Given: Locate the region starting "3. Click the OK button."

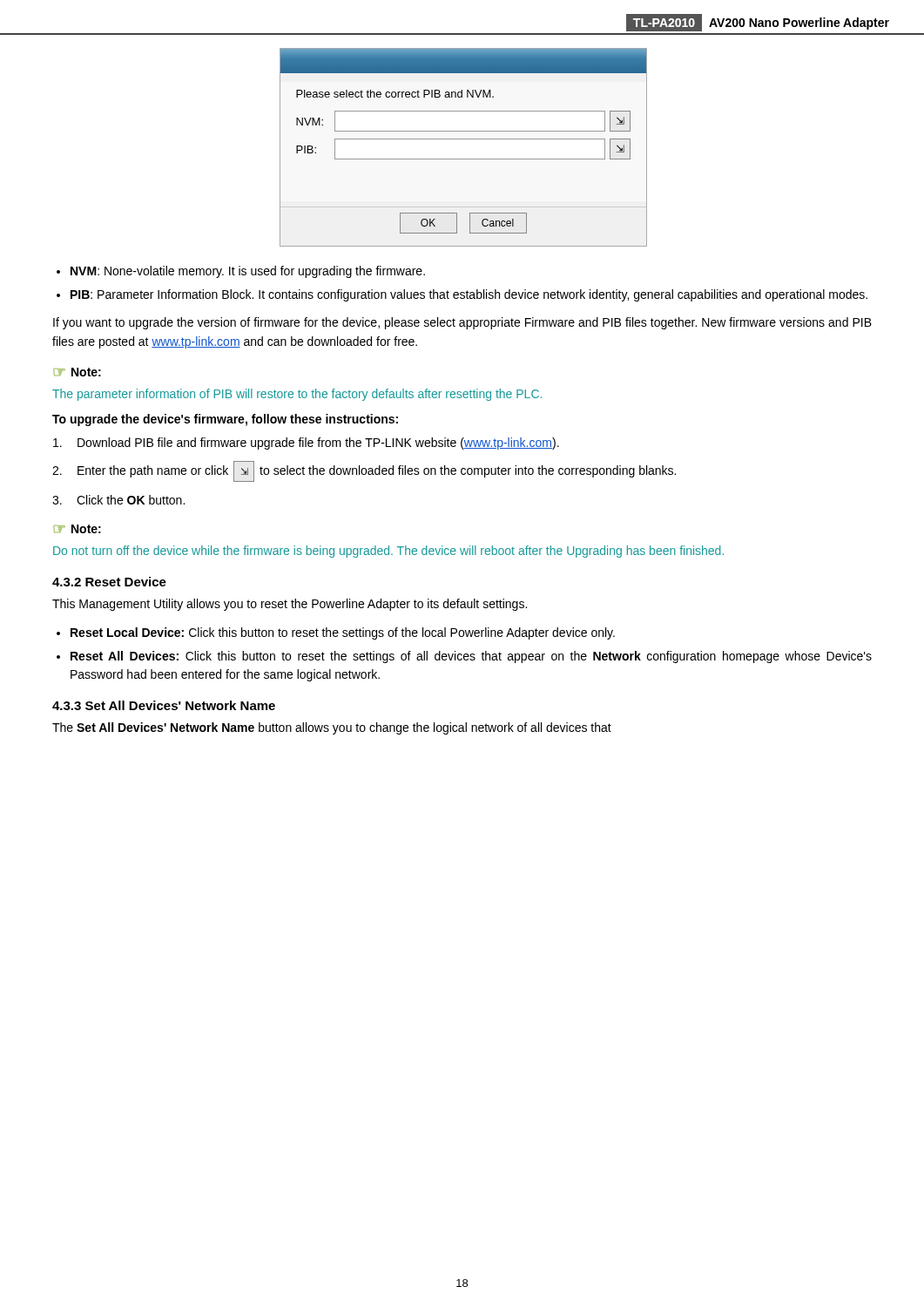Looking at the screenshot, I should [x=118, y=500].
